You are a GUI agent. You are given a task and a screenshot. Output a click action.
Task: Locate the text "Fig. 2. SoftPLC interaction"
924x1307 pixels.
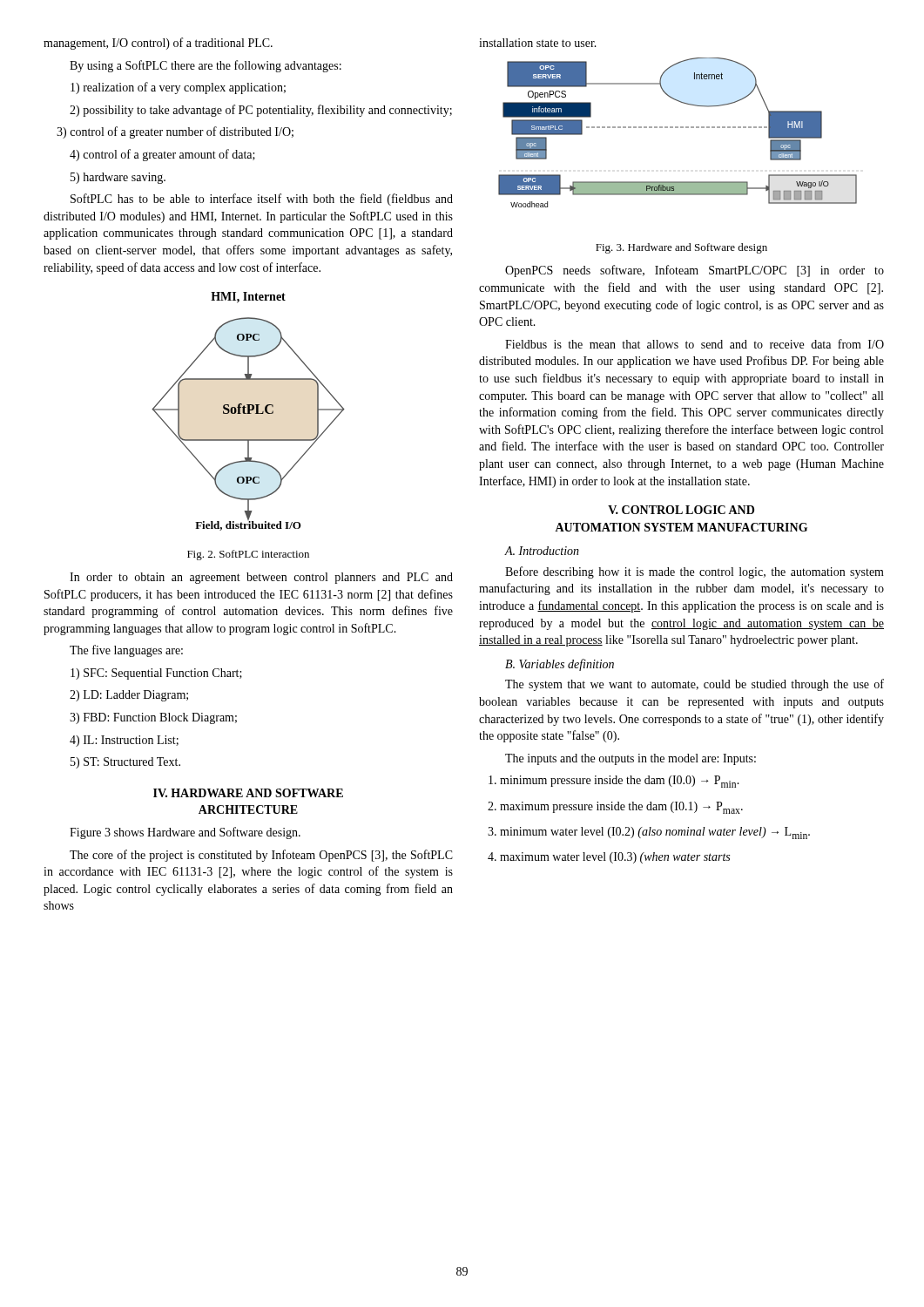(x=248, y=554)
